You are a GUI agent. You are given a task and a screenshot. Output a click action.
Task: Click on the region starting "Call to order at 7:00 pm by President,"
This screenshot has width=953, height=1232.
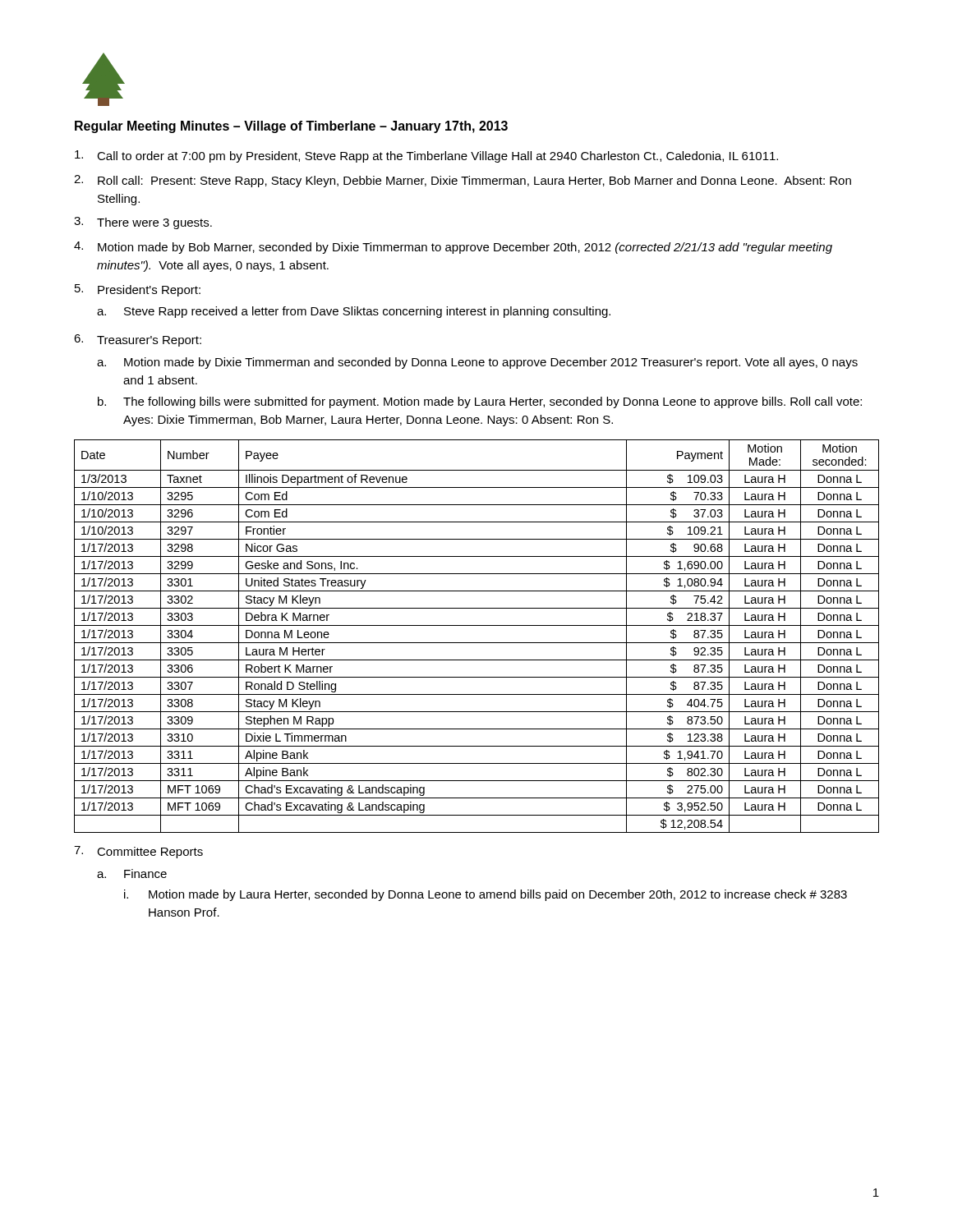[x=427, y=156]
